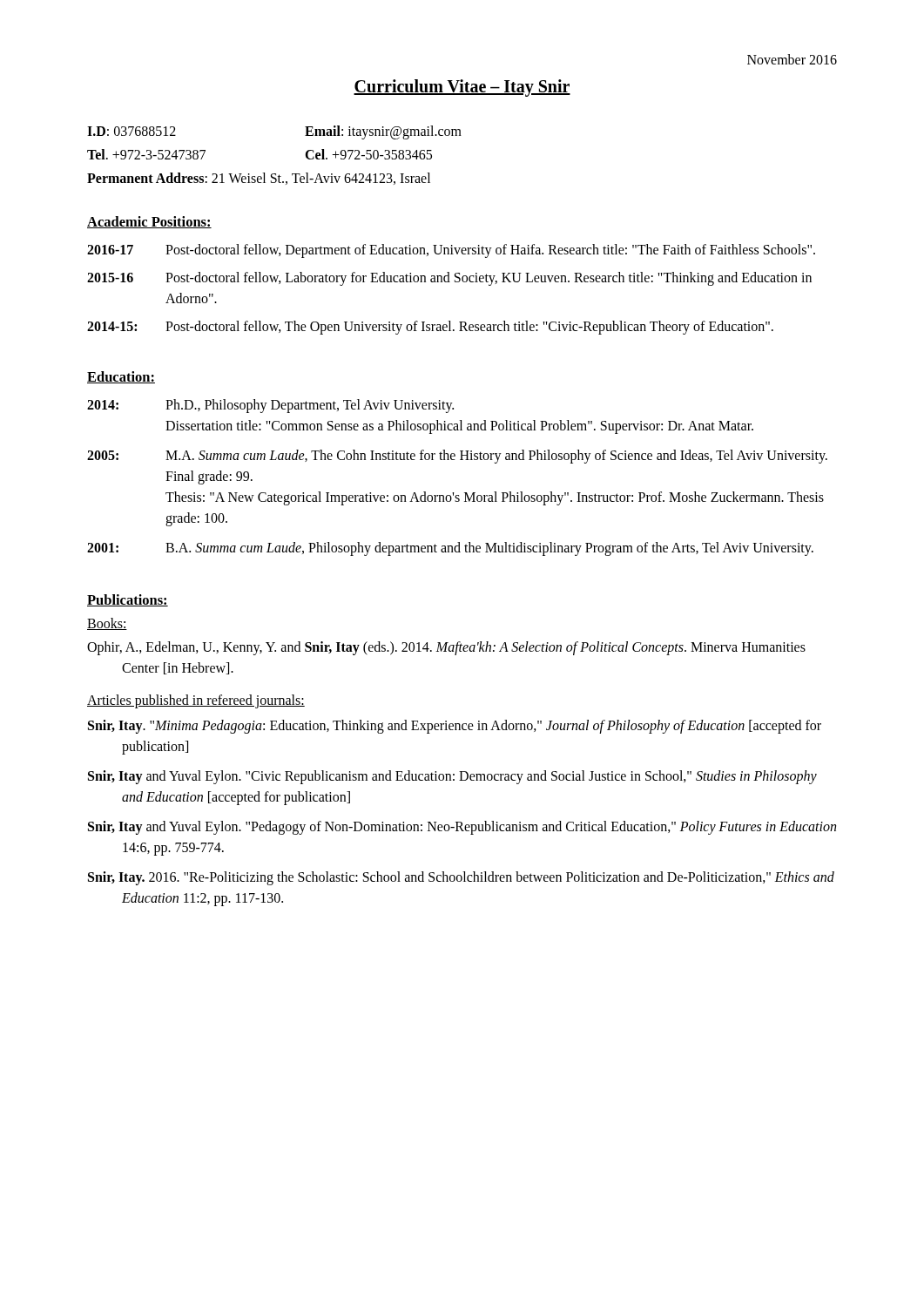924x1307 pixels.
Task: Navigate to the text starting "2016-17 Post-doctoral fellow, Department of Education, University of"
Action: point(462,254)
